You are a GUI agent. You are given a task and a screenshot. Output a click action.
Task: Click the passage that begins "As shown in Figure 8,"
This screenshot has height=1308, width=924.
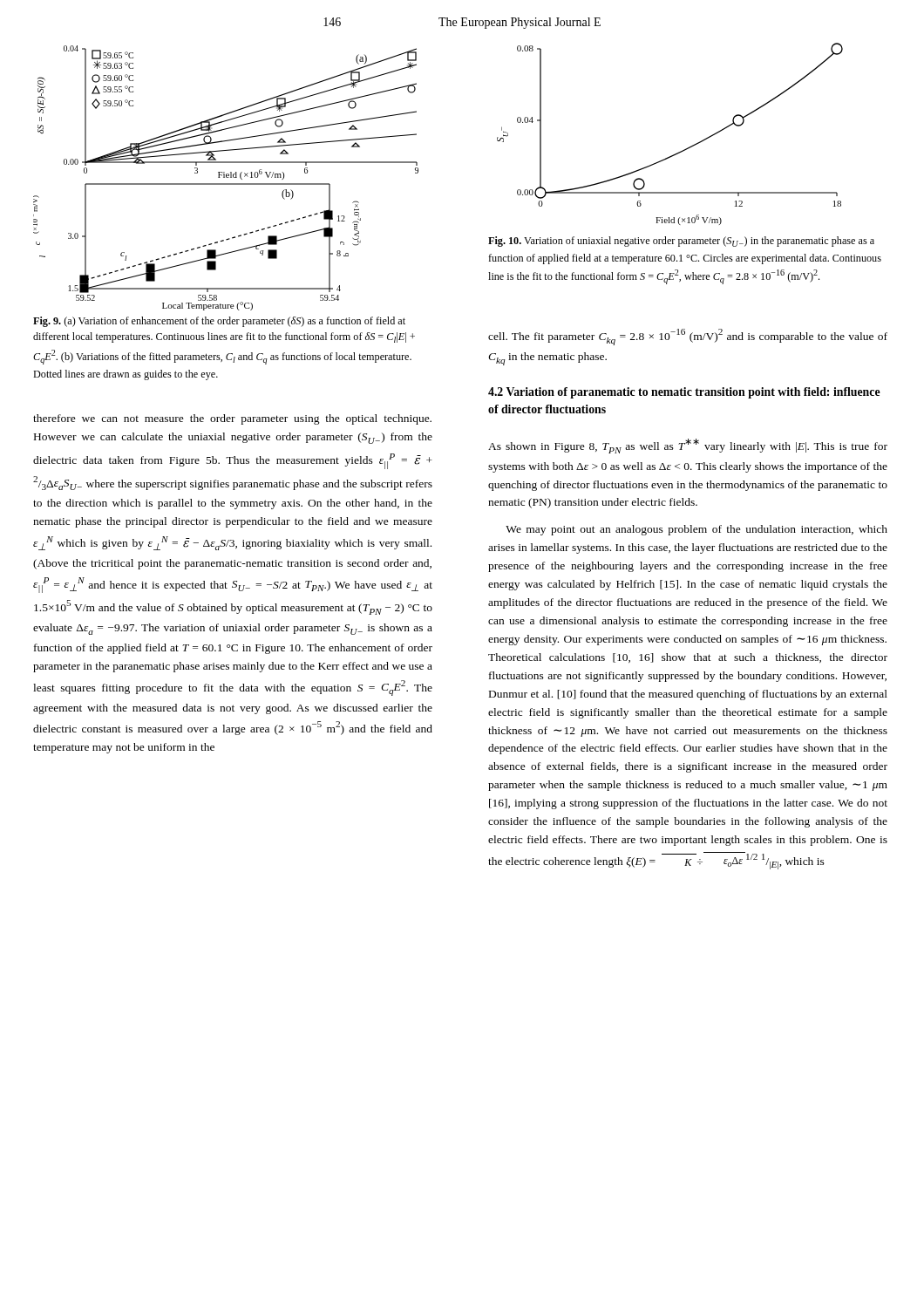coord(688,653)
